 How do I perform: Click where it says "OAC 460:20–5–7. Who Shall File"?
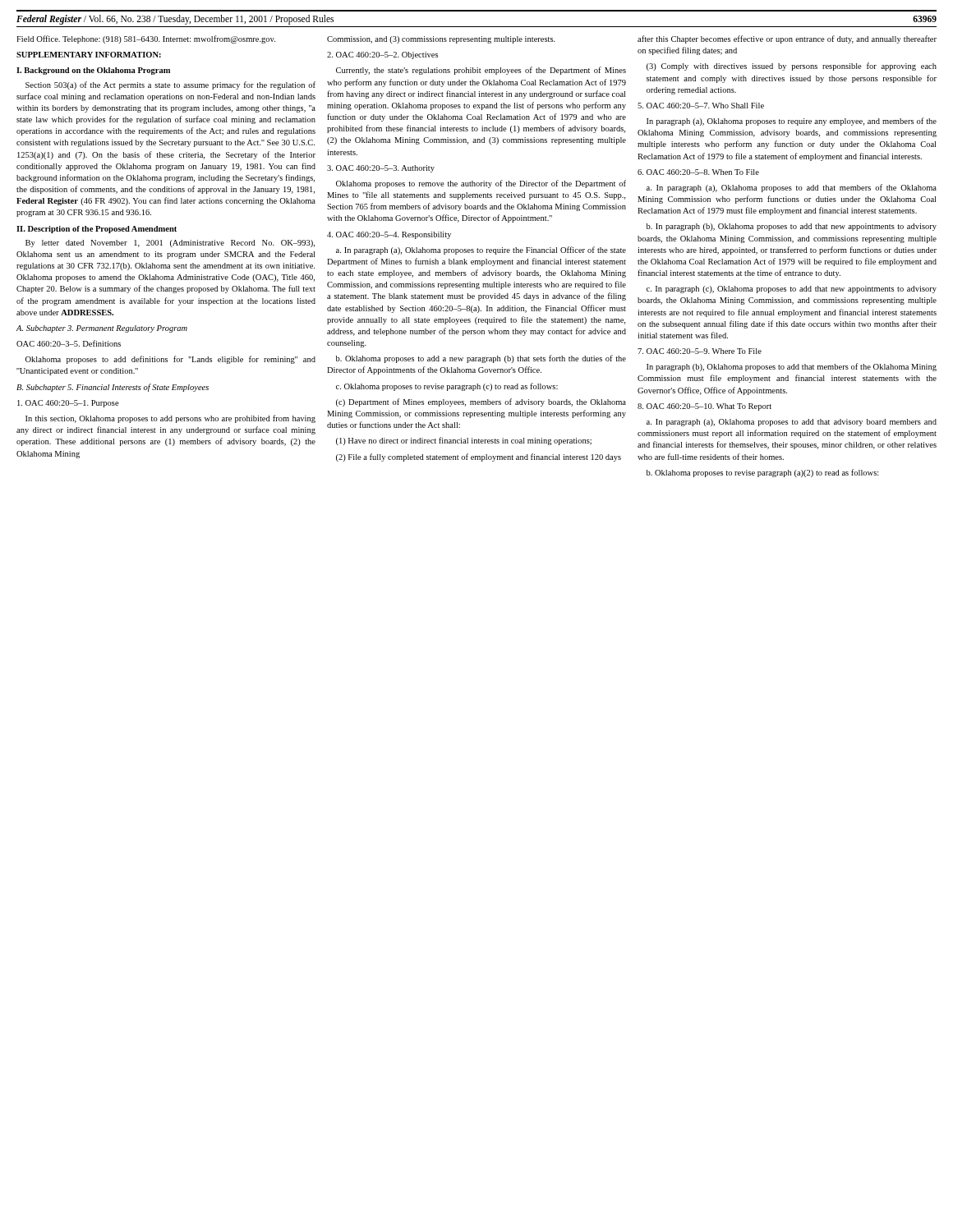click(x=701, y=106)
